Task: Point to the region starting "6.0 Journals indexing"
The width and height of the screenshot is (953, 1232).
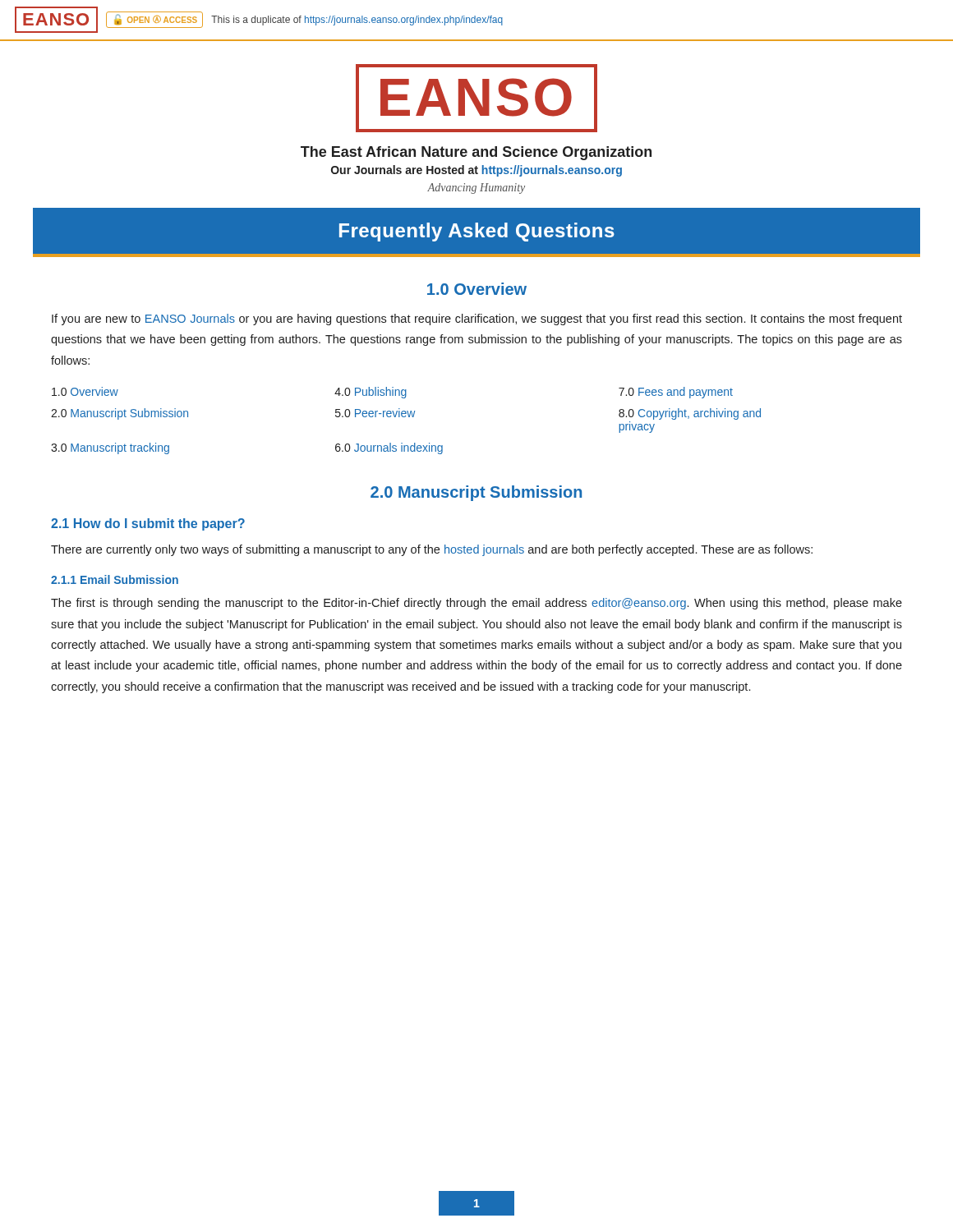Action: click(389, 448)
